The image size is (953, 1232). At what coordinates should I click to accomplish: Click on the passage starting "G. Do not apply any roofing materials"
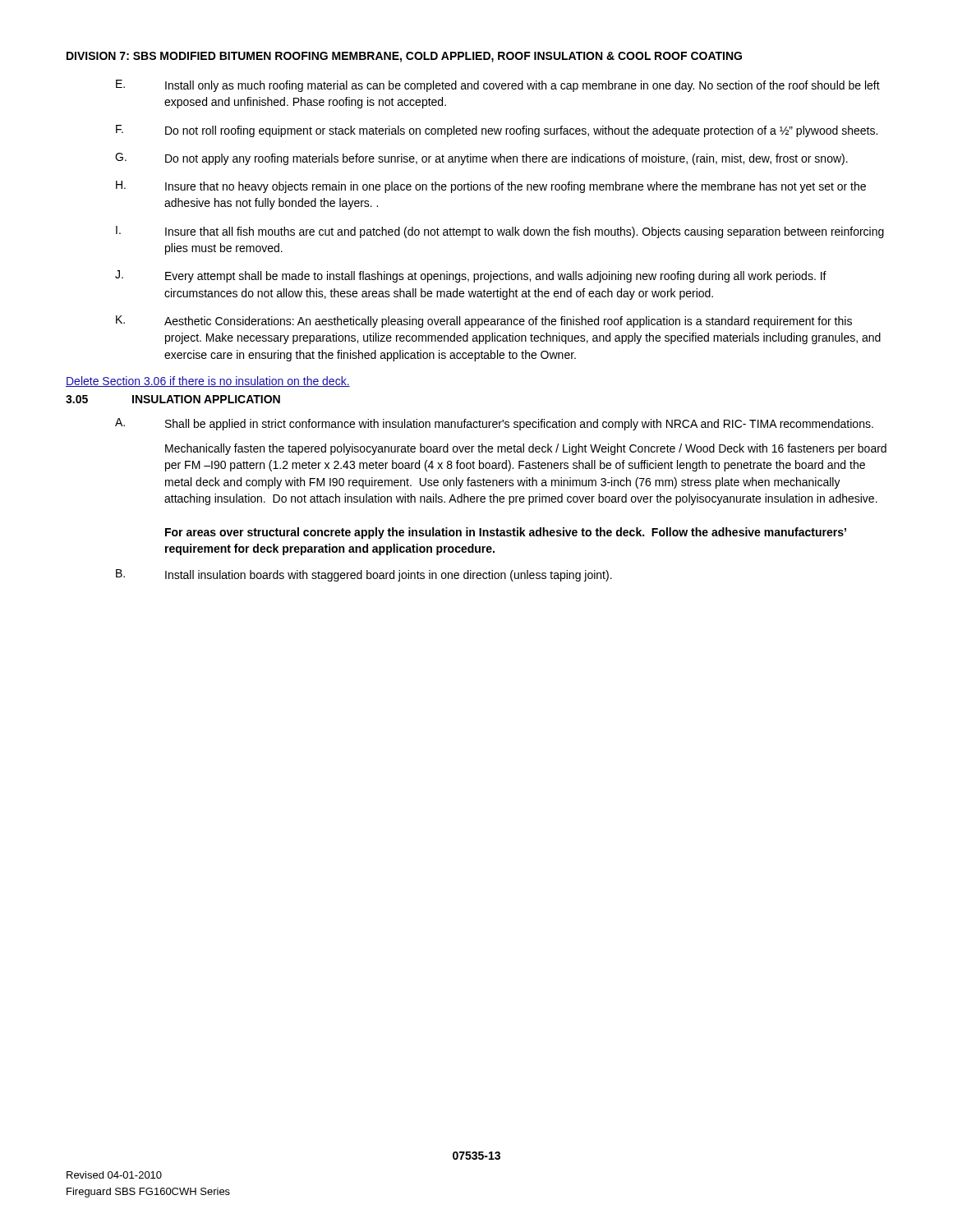click(501, 159)
